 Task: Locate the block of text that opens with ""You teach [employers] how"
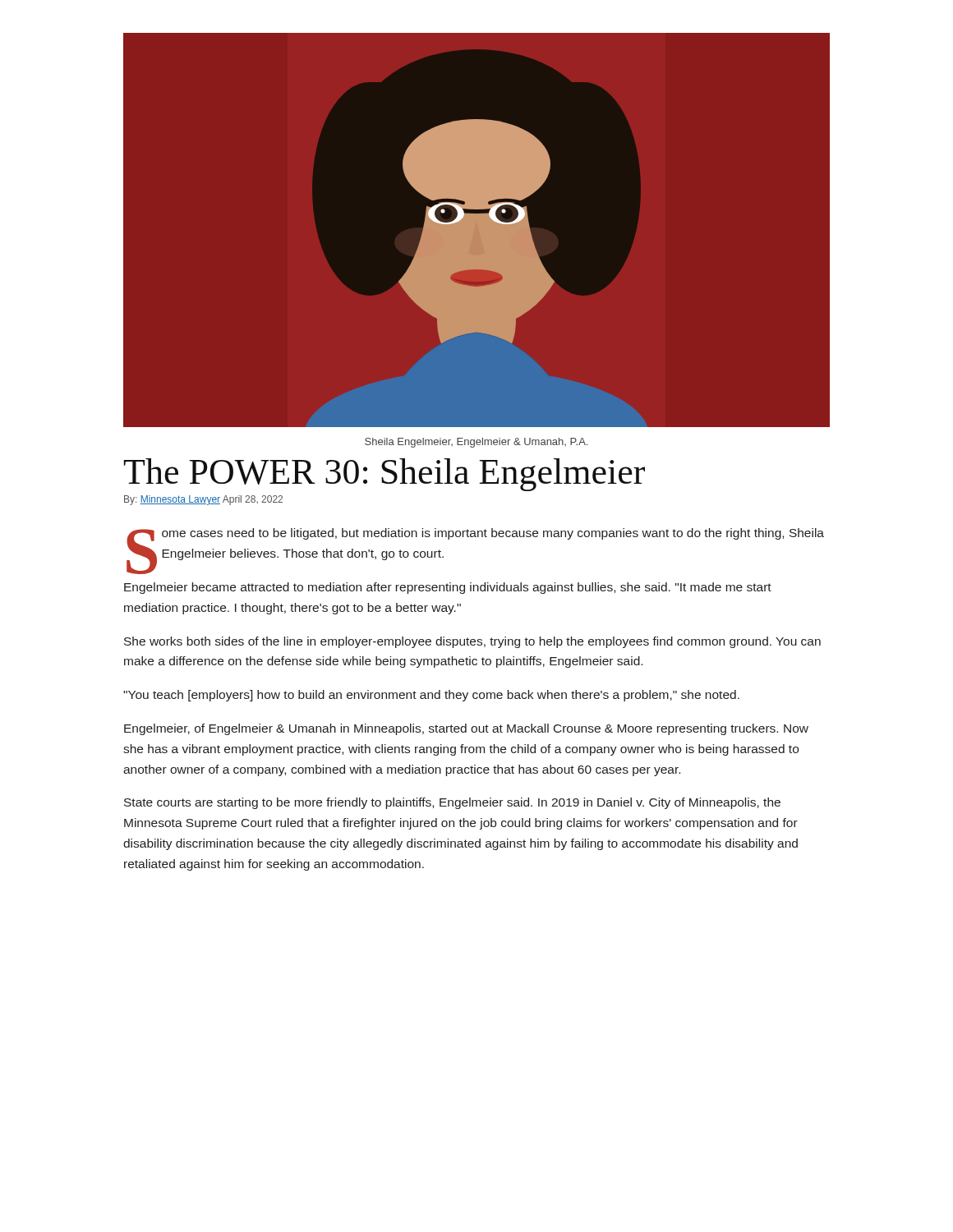click(x=432, y=695)
